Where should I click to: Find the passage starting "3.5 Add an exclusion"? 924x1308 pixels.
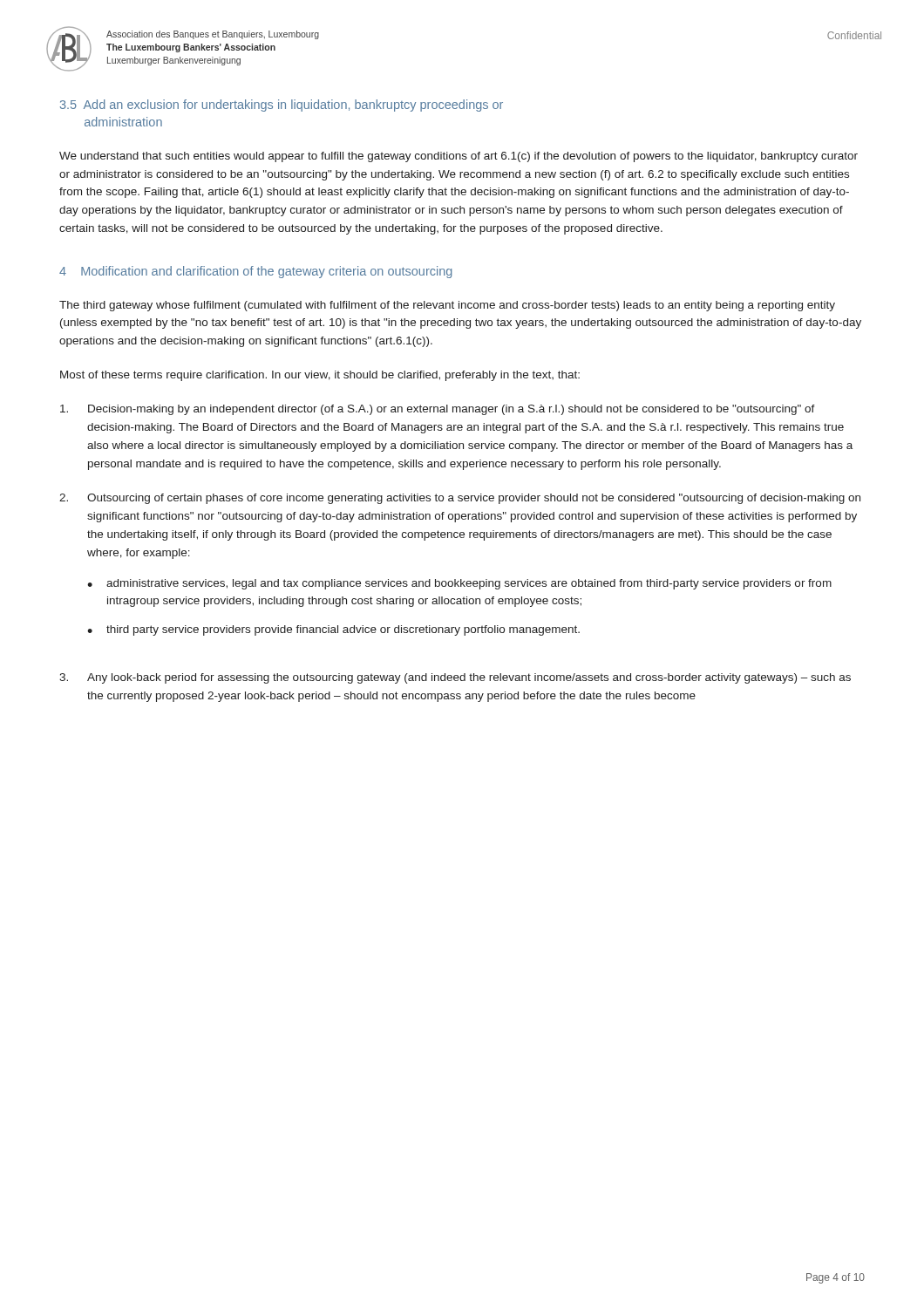[x=281, y=114]
